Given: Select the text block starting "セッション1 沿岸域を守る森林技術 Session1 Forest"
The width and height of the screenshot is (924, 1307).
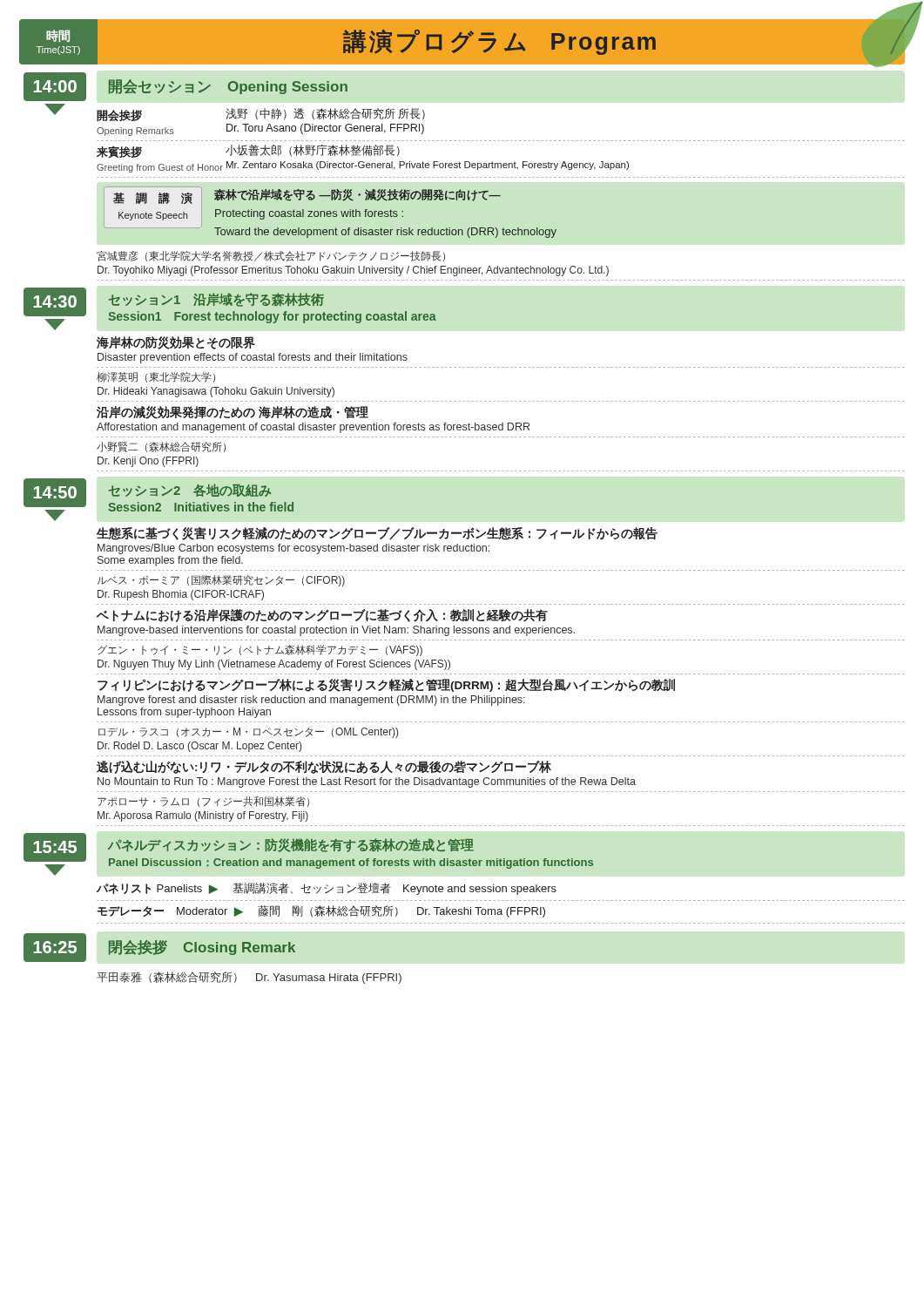Looking at the screenshot, I should tap(272, 308).
